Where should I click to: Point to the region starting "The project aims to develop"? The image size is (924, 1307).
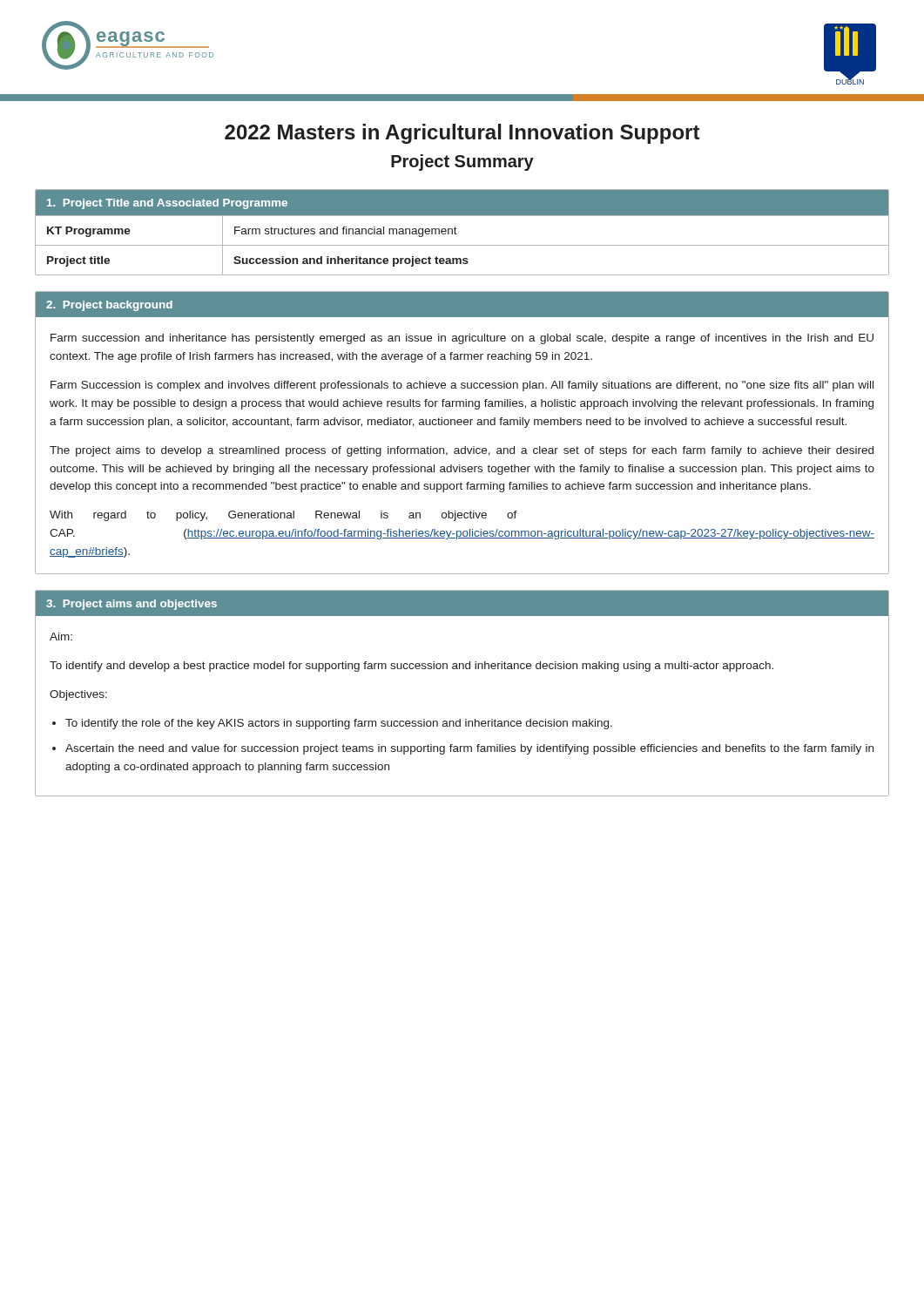coord(462,468)
